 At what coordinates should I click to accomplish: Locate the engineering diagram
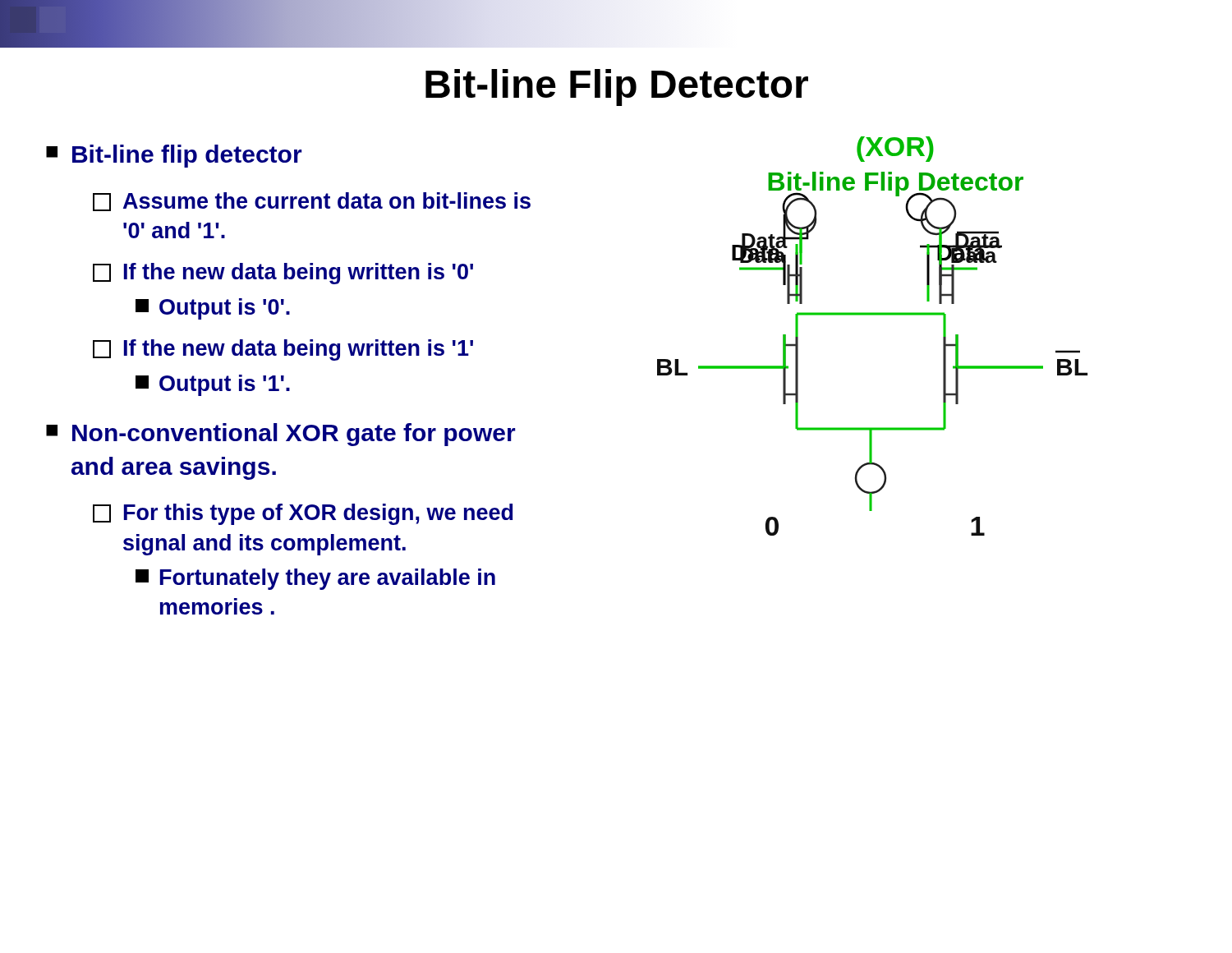[924, 355]
